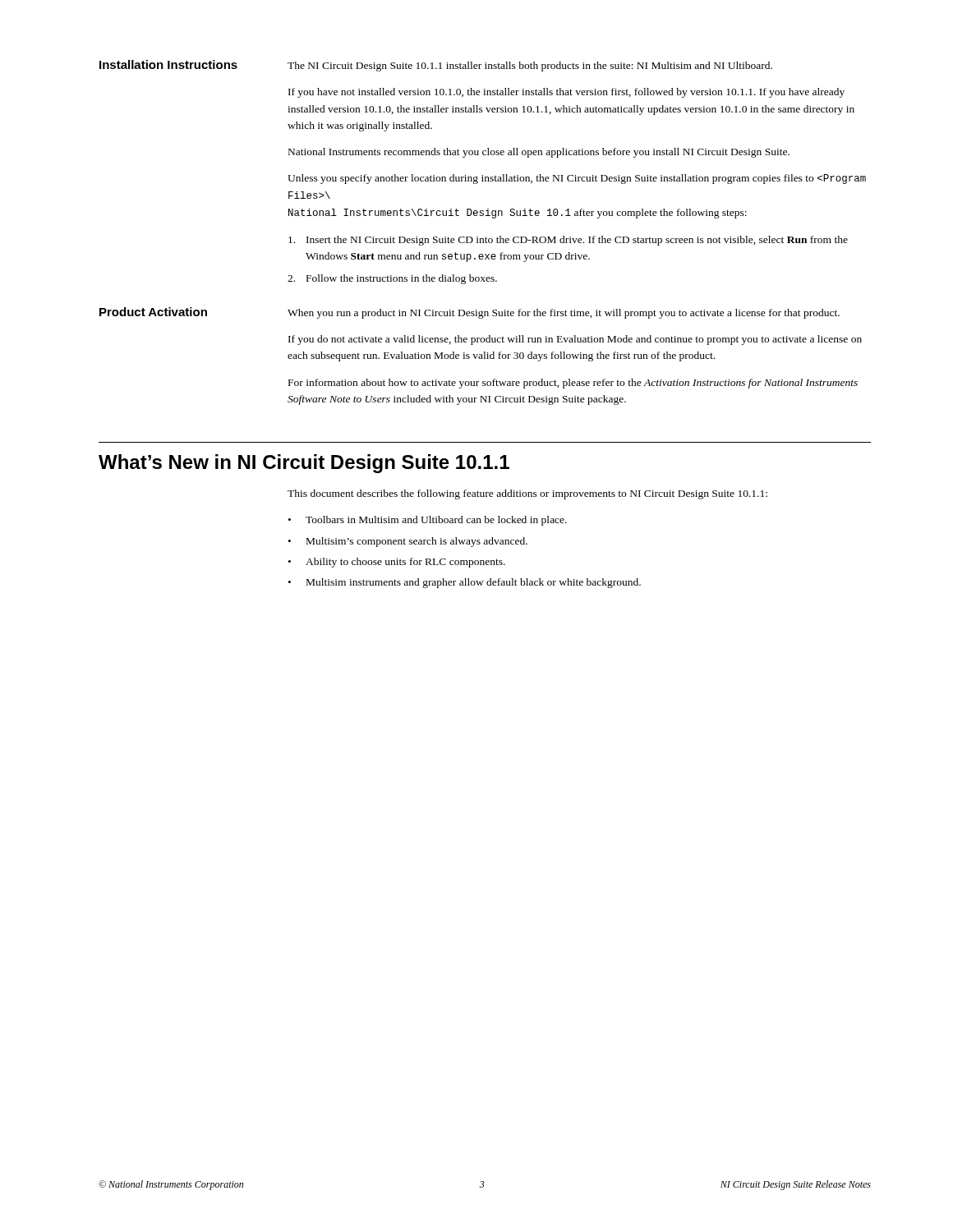Find the passage starting "When you run a product in NI"
The height and width of the screenshot is (1232, 953).
579,313
